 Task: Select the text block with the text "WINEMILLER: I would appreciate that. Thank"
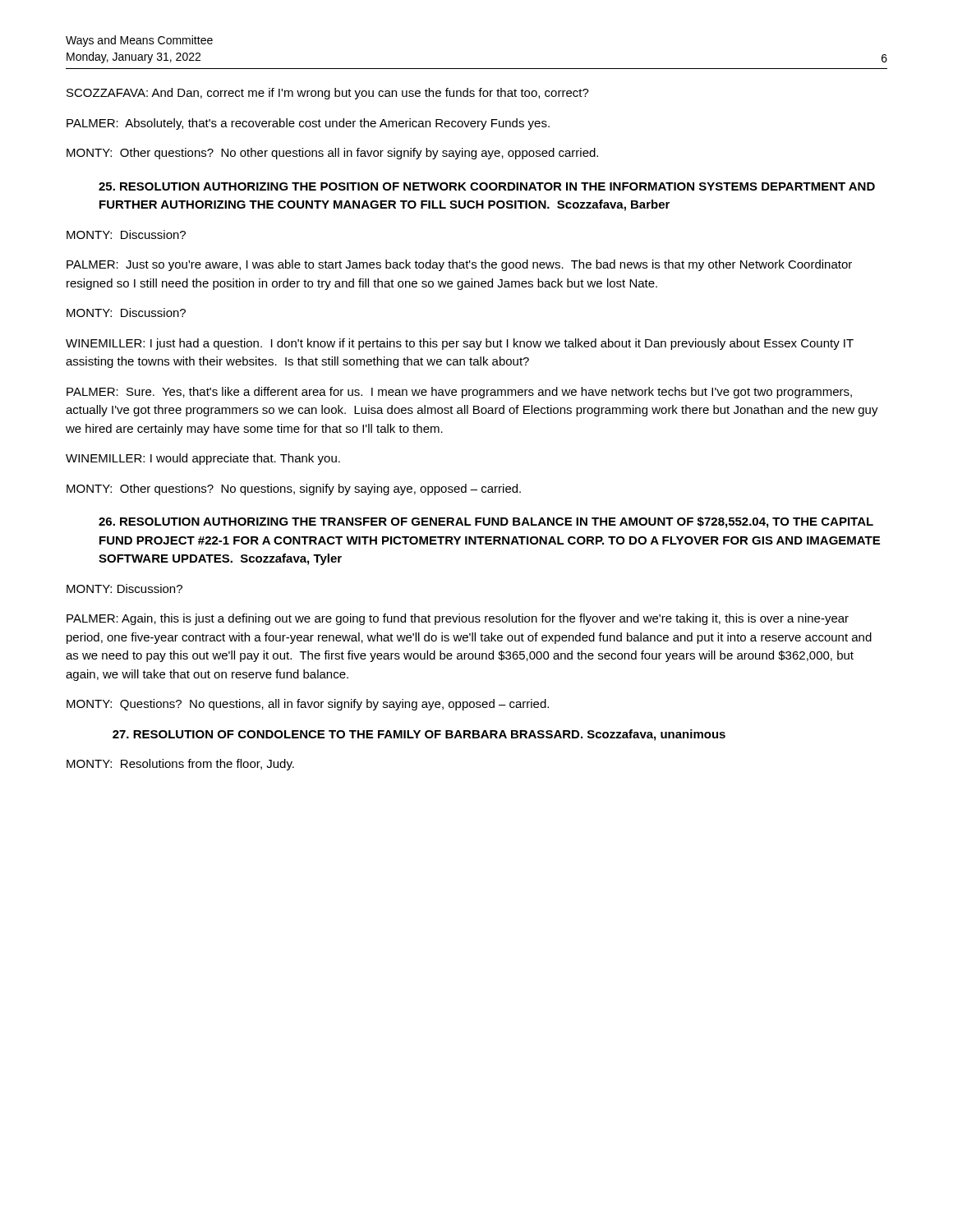pyautogui.click(x=203, y=458)
